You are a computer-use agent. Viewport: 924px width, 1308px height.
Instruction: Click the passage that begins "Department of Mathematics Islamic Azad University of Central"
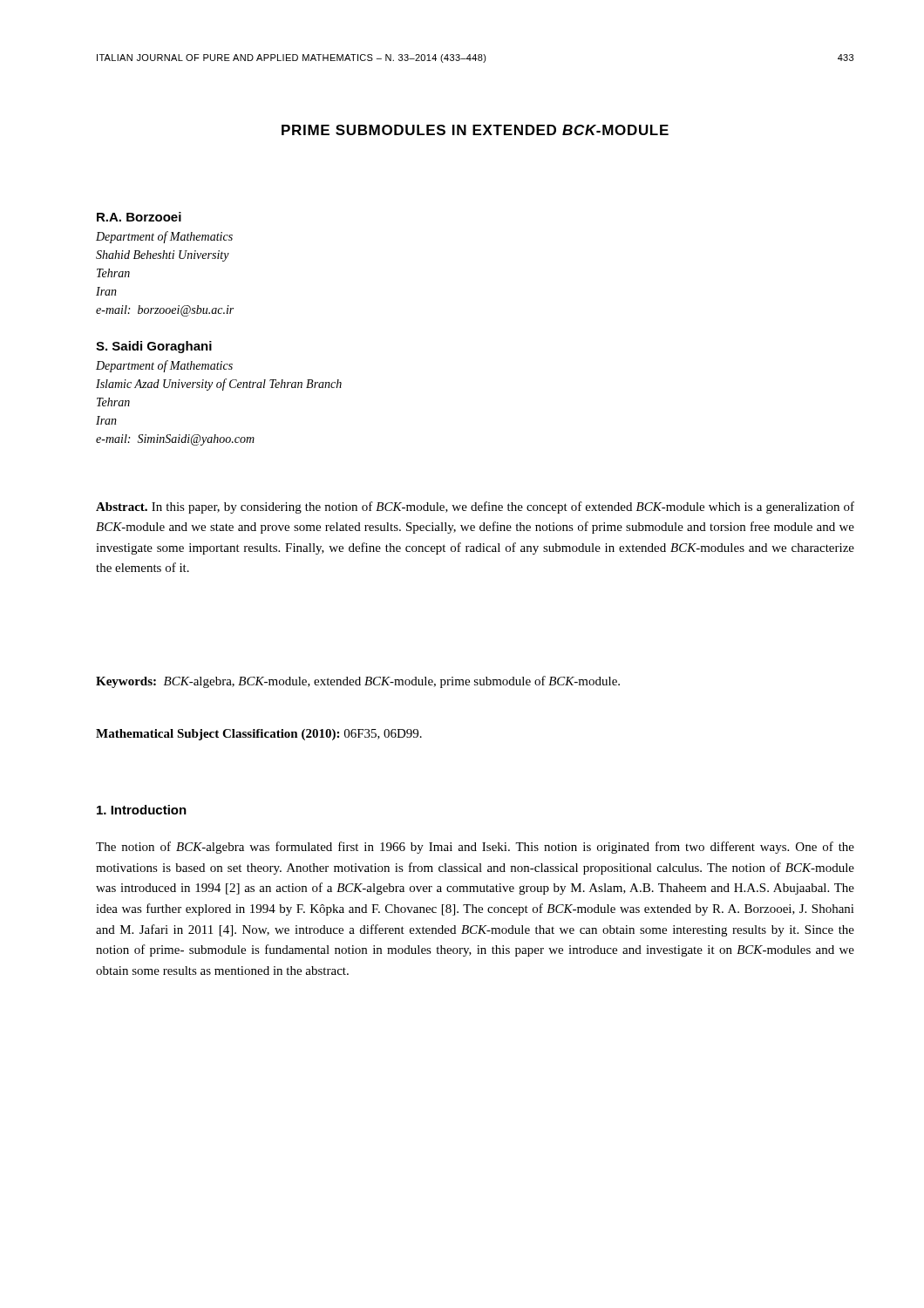point(164,366)
